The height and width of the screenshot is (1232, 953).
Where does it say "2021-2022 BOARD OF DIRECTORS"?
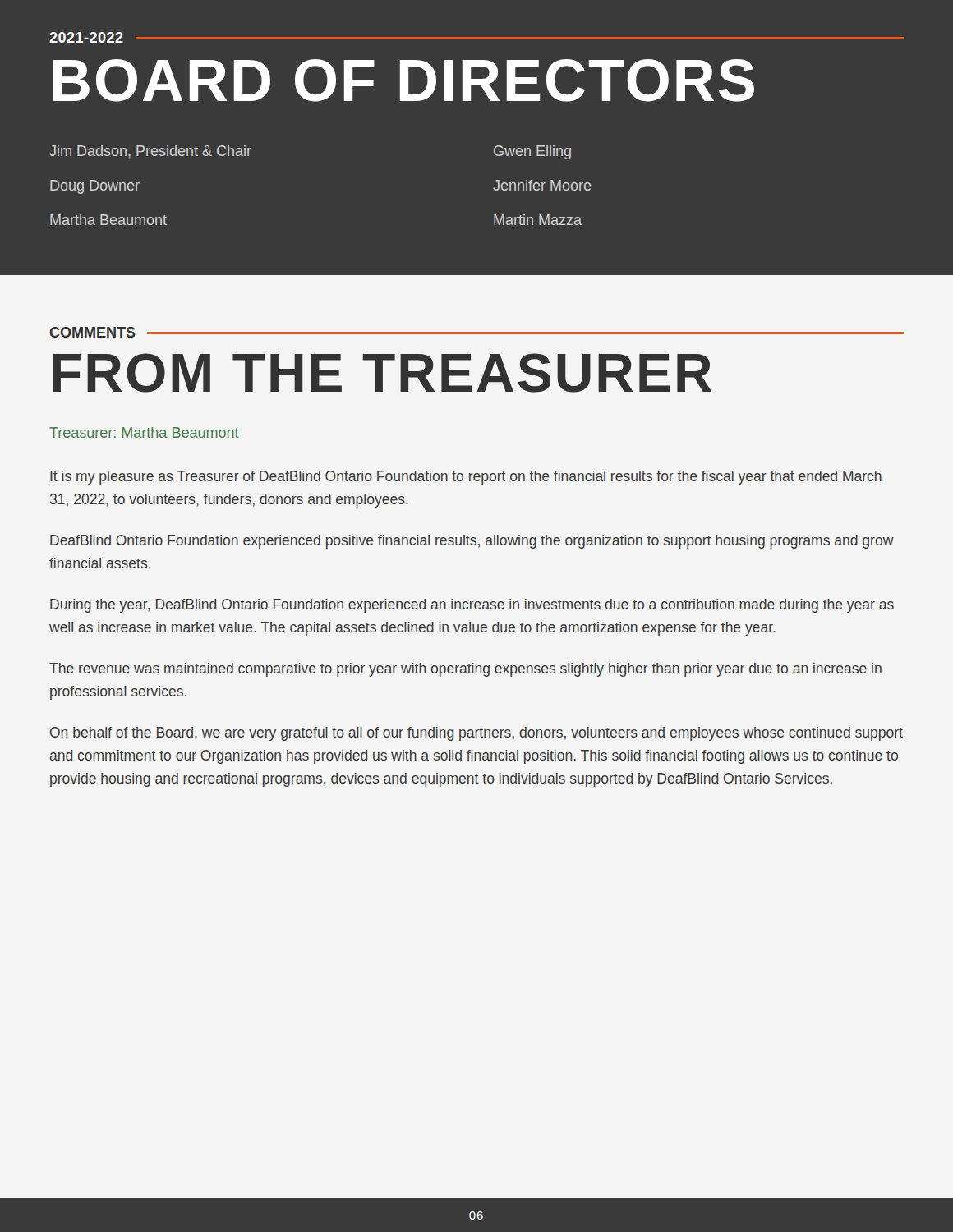click(476, 71)
